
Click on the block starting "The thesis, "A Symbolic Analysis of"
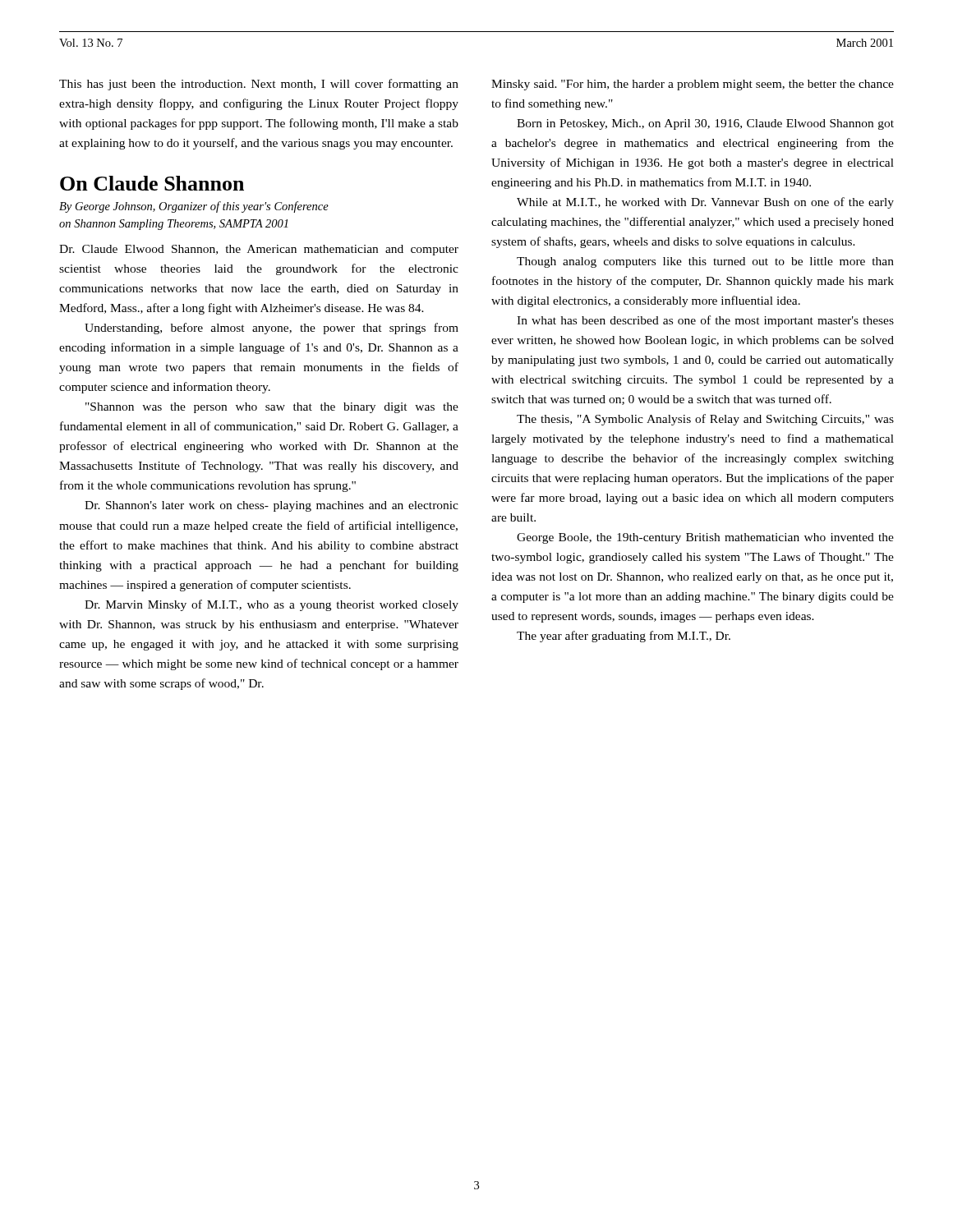click(693, 468)
